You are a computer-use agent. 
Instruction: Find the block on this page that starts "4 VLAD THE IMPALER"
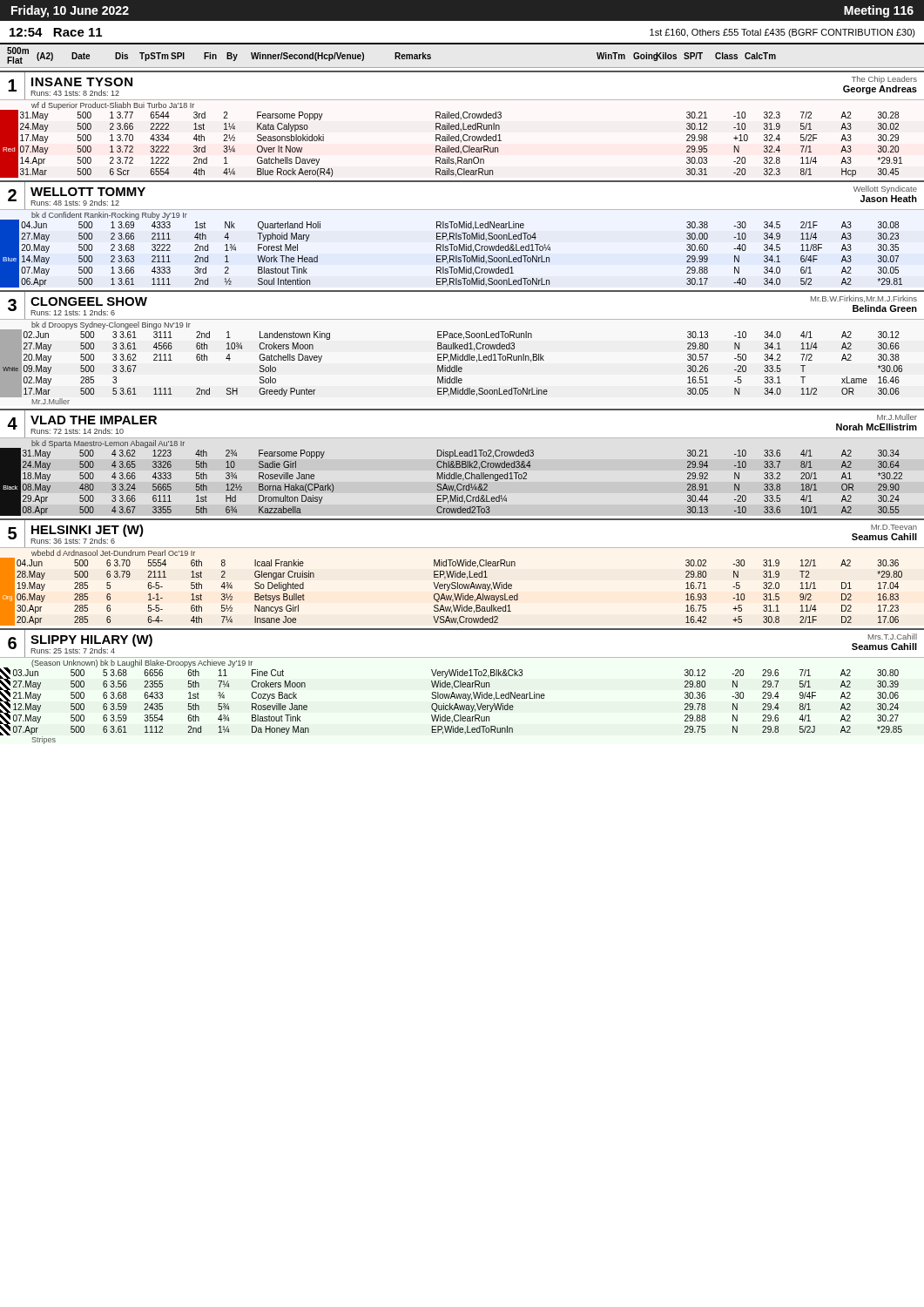[x=462, y=462]
